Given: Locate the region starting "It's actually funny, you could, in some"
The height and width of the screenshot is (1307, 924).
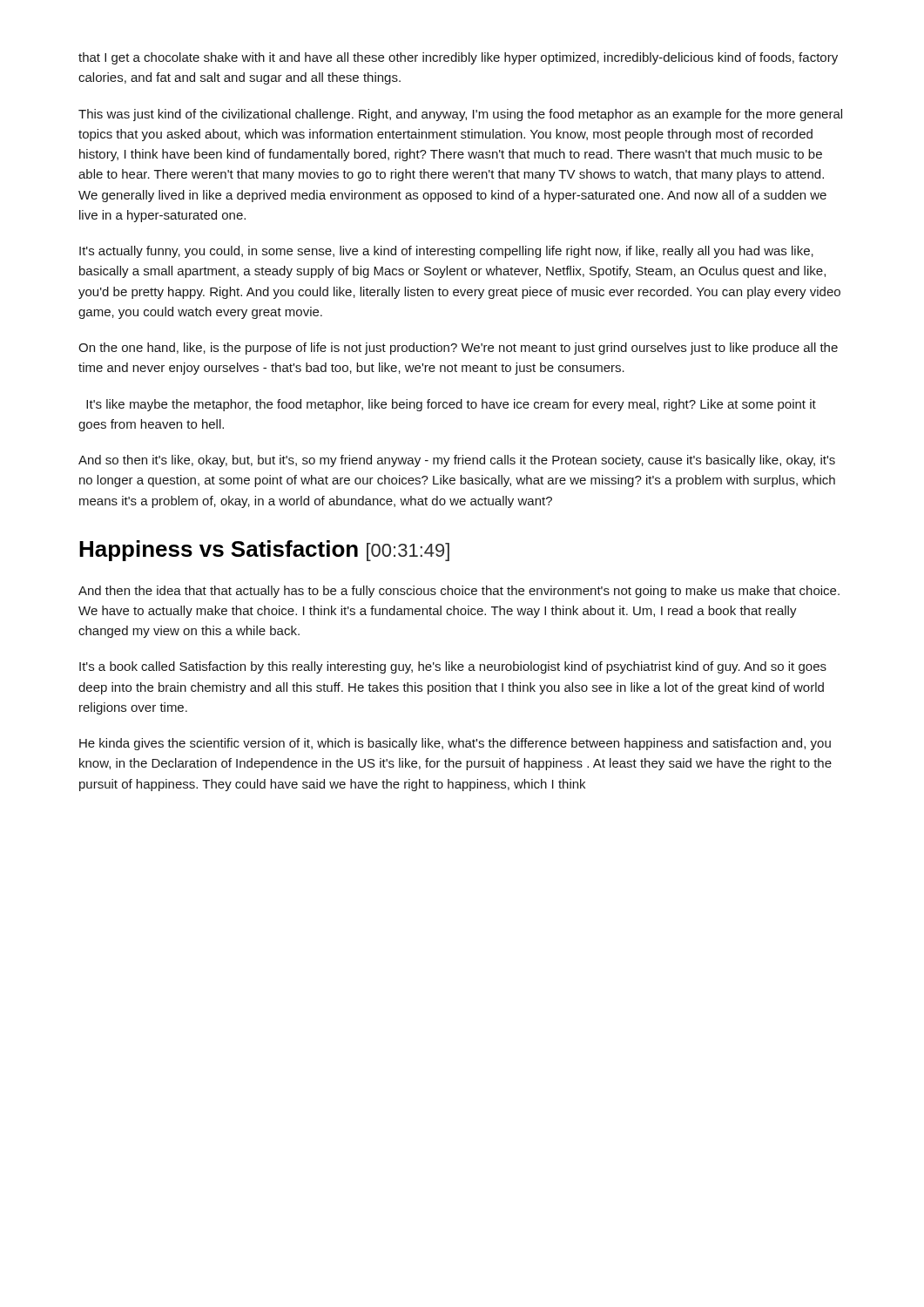Looking at the screenshot, I should (460, 281).
